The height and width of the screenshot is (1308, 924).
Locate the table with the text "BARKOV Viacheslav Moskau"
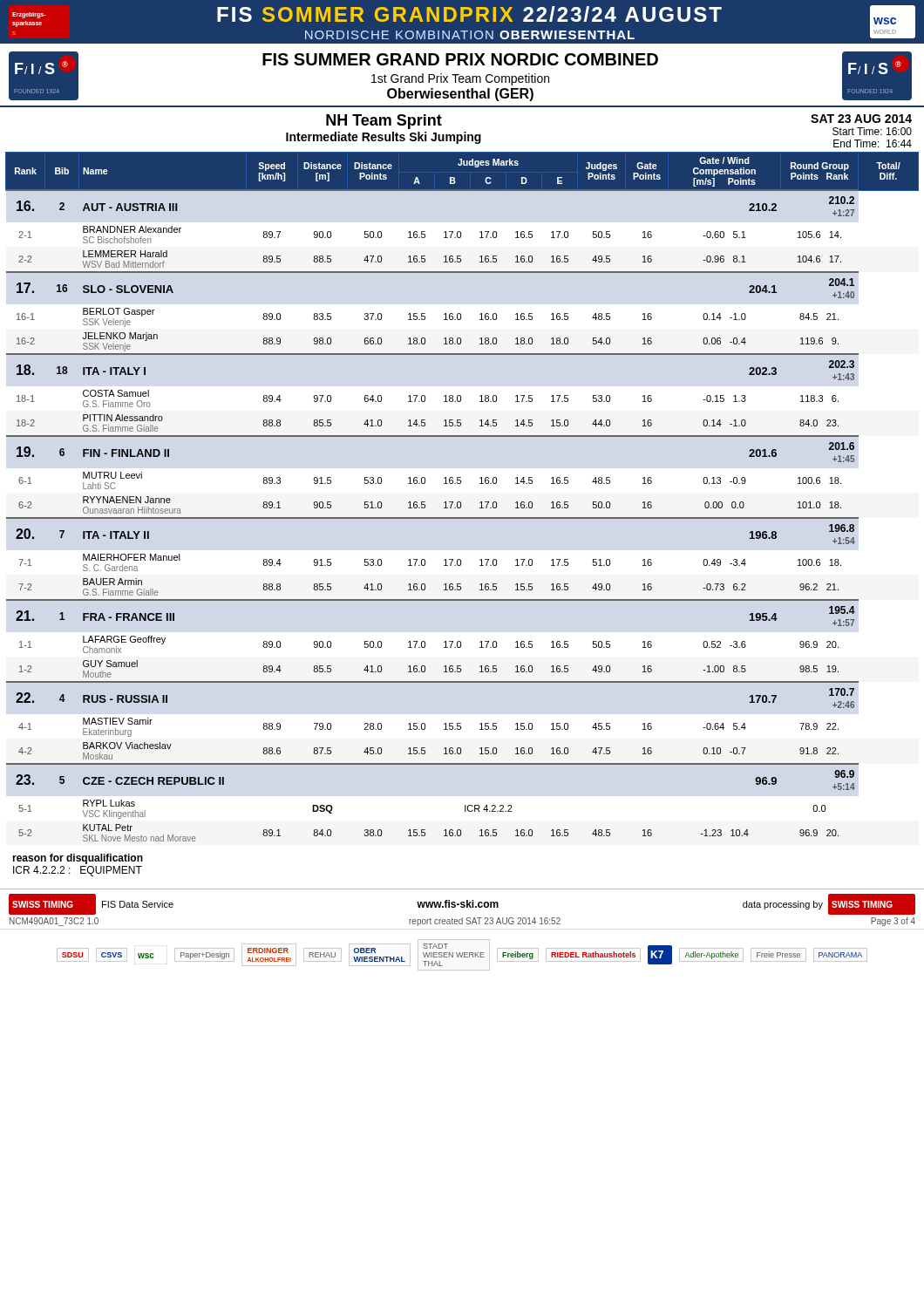pyautogui.click(x=462, y=498)
